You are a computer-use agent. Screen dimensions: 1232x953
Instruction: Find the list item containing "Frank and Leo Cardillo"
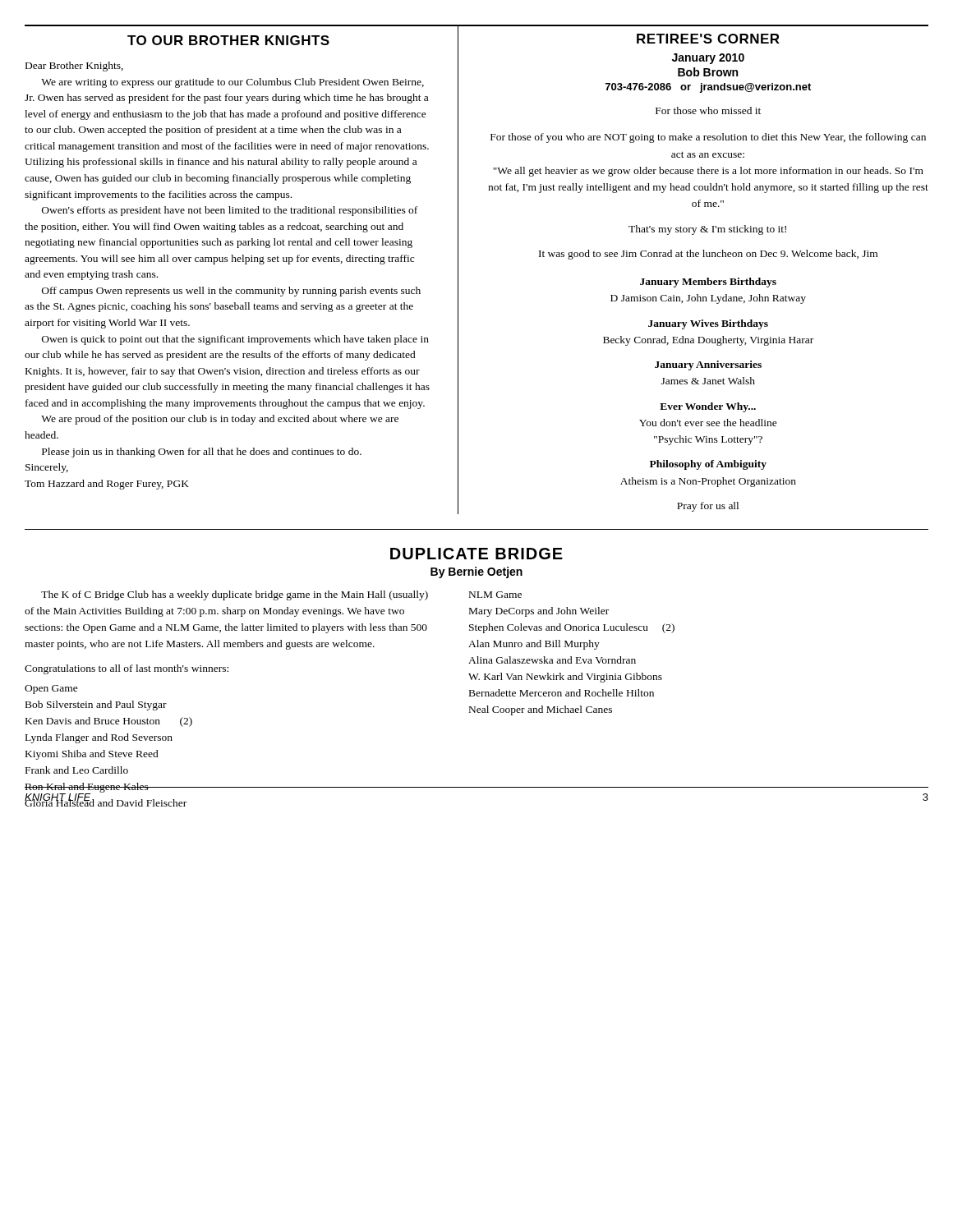(77, 770)
